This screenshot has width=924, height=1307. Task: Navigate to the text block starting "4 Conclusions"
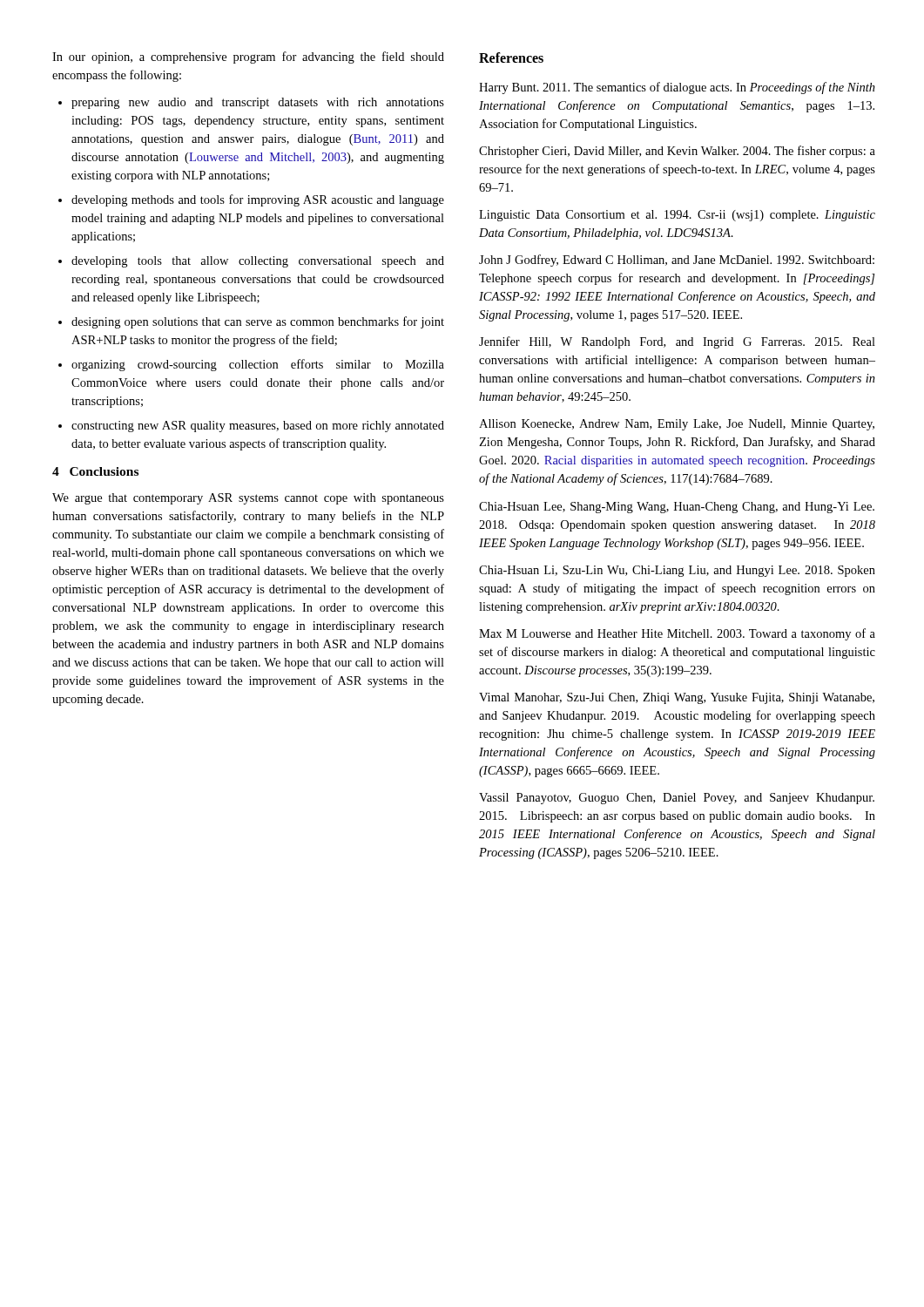(96, 471)
